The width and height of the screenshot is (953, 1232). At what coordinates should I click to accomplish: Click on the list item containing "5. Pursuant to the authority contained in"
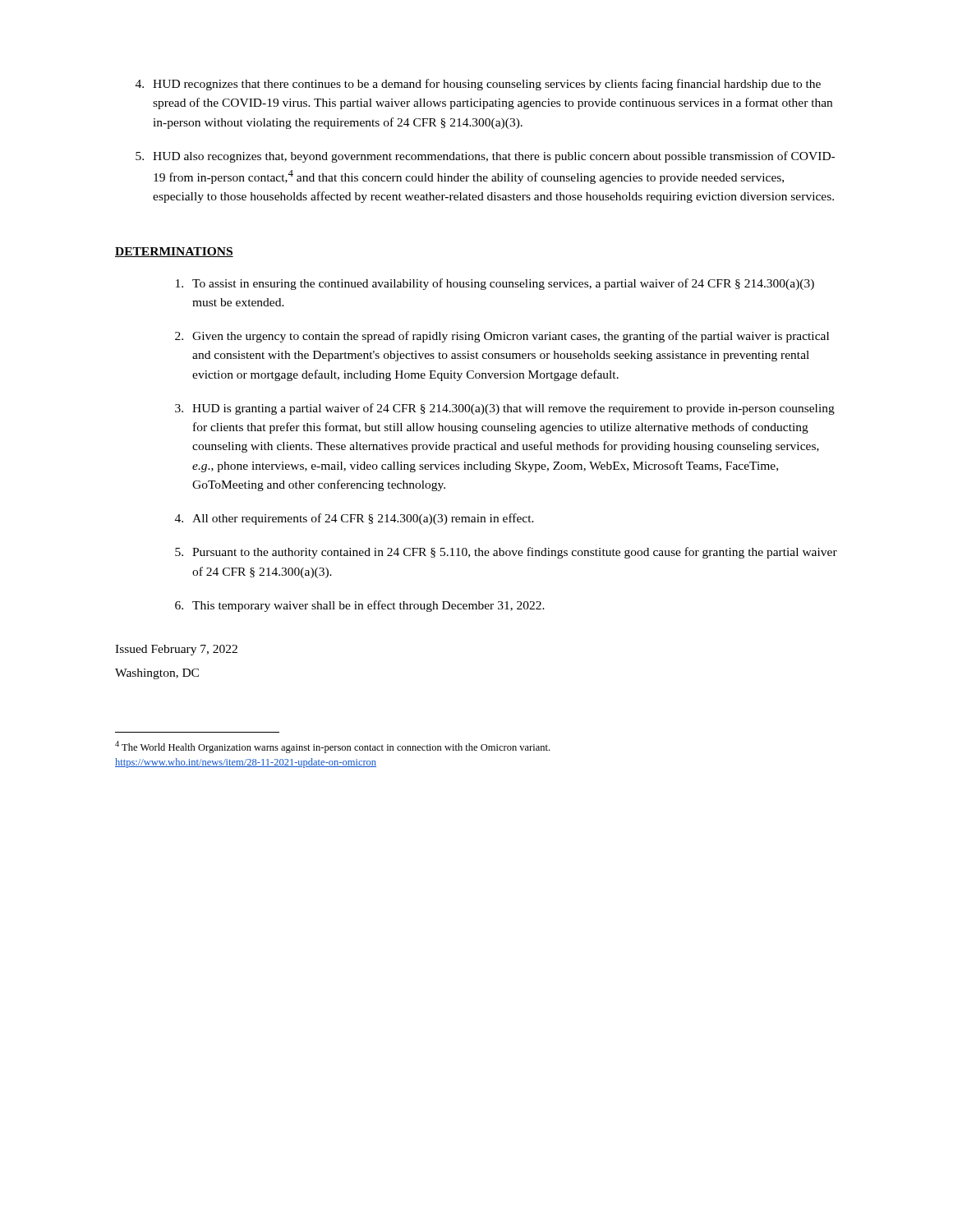pyautogui.click(x=501, y=562)
